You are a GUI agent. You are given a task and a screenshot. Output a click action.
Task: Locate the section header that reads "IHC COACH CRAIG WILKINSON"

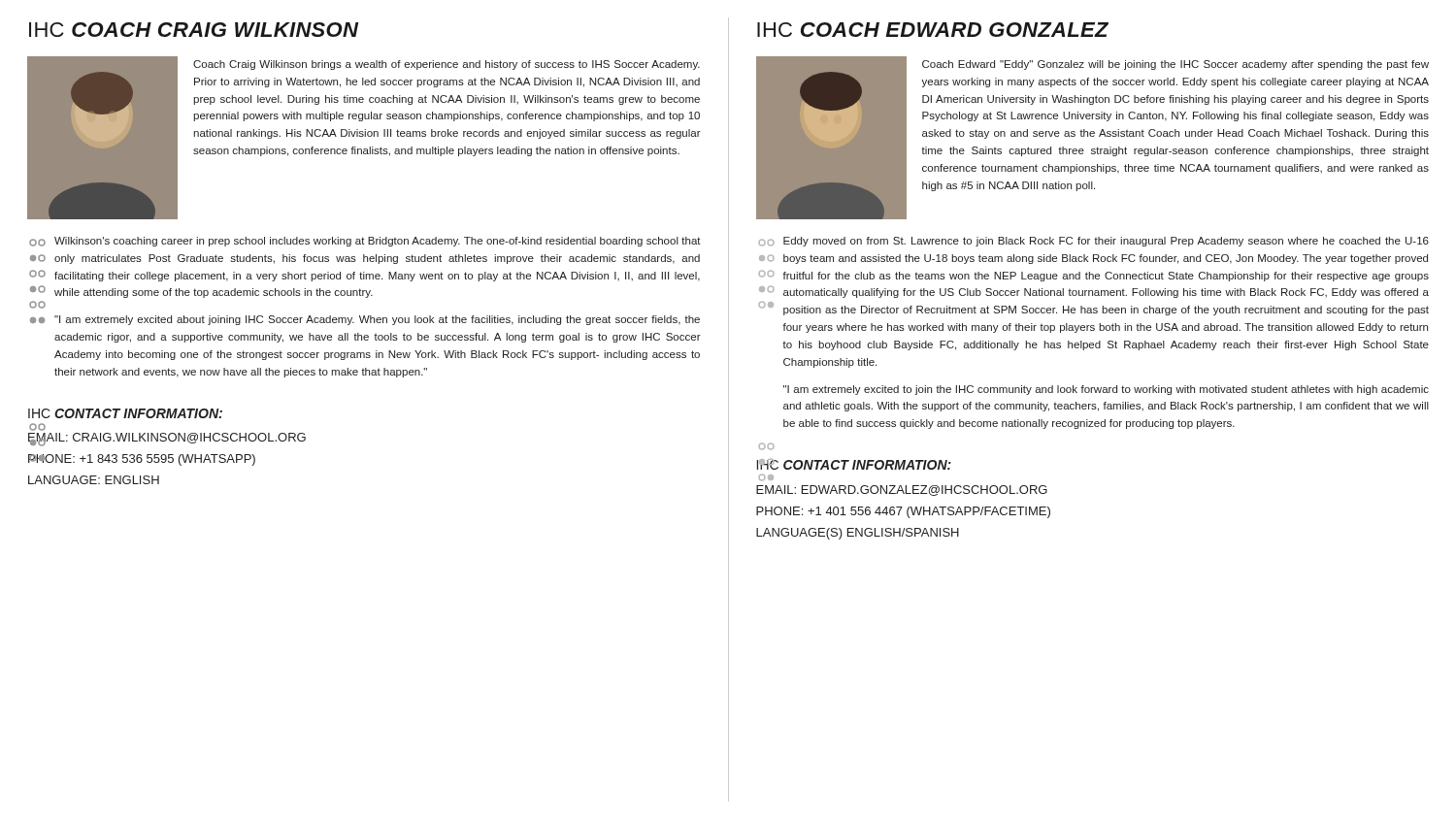(193, 30)
